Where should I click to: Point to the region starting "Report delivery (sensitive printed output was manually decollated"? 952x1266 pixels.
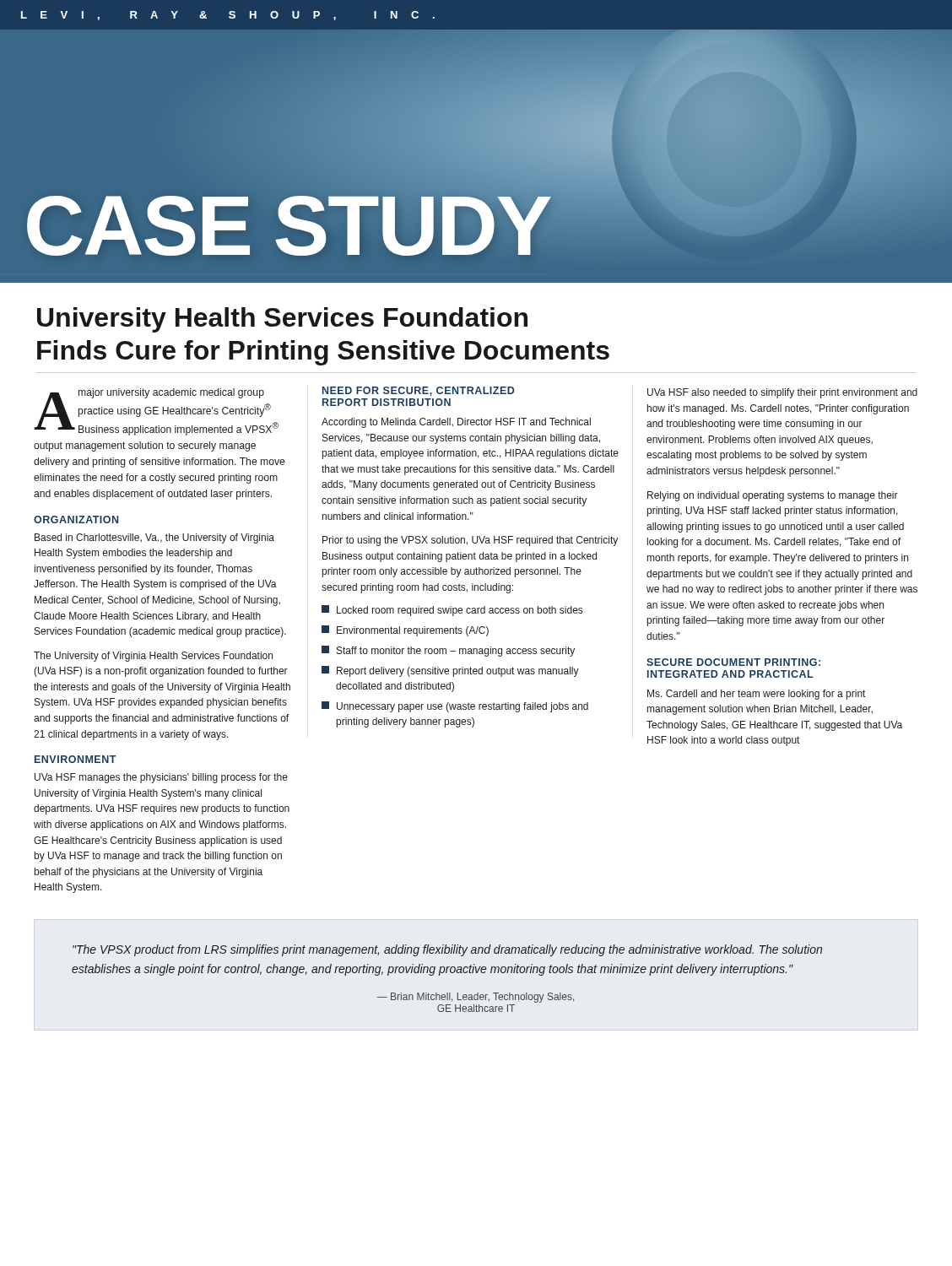click(x=470, y=678)
